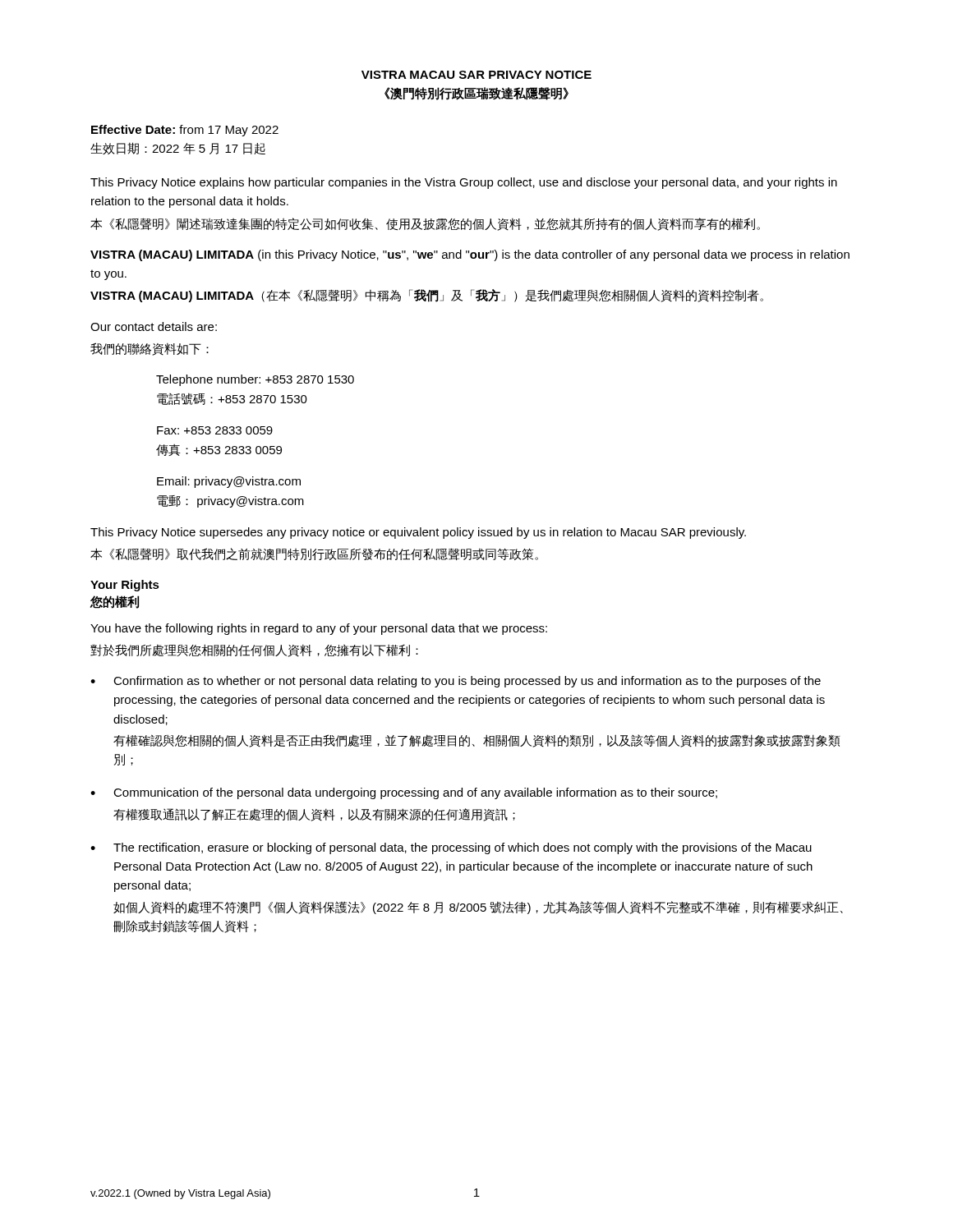This screenshot has height=1232, width=953.
Task: Find the text that reads "Email: privacy@vistra.com 電郵： privacy@vistra.com"
Action: pos(229,482)
